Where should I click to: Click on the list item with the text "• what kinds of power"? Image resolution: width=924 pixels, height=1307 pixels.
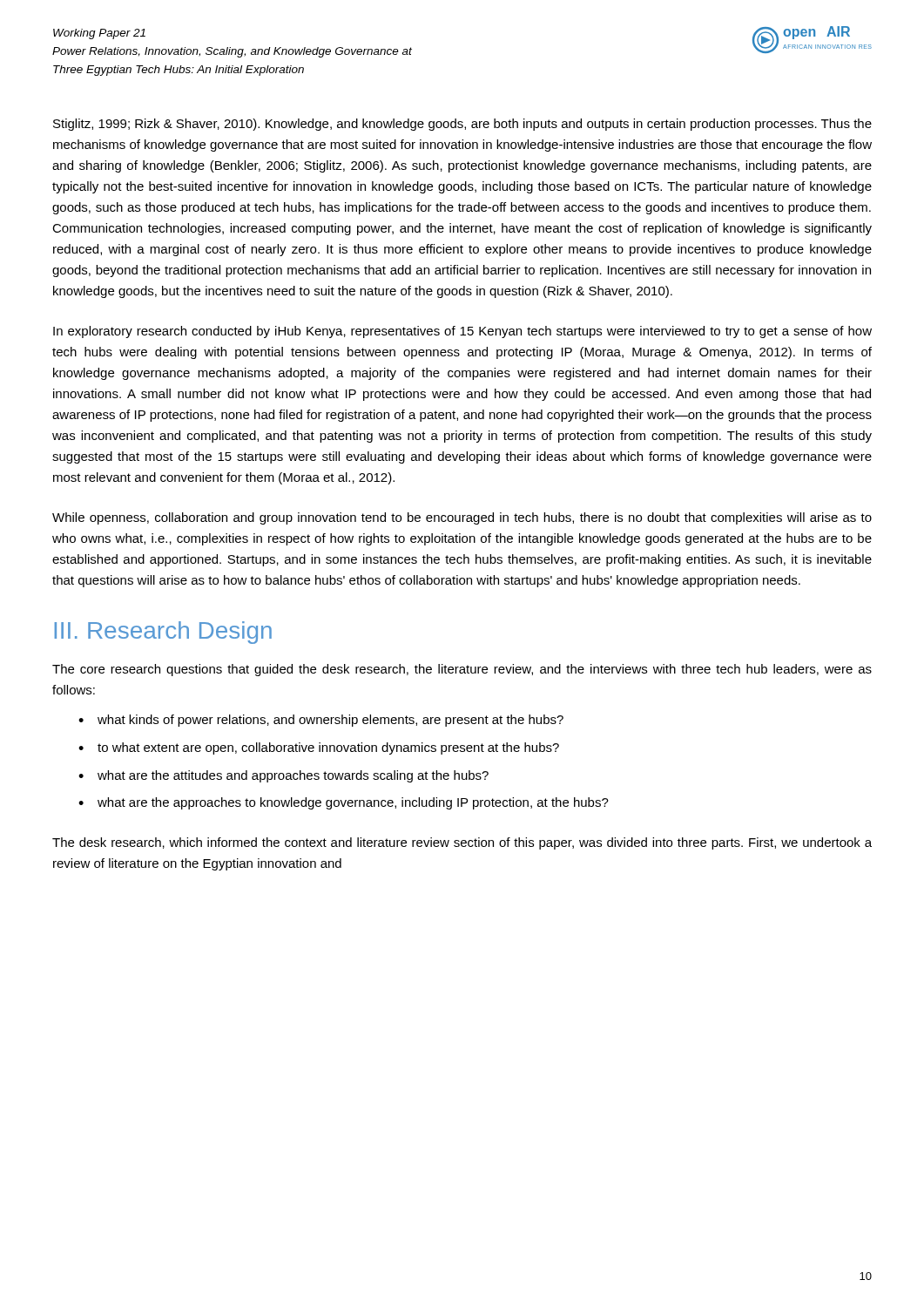click(321, 721)
